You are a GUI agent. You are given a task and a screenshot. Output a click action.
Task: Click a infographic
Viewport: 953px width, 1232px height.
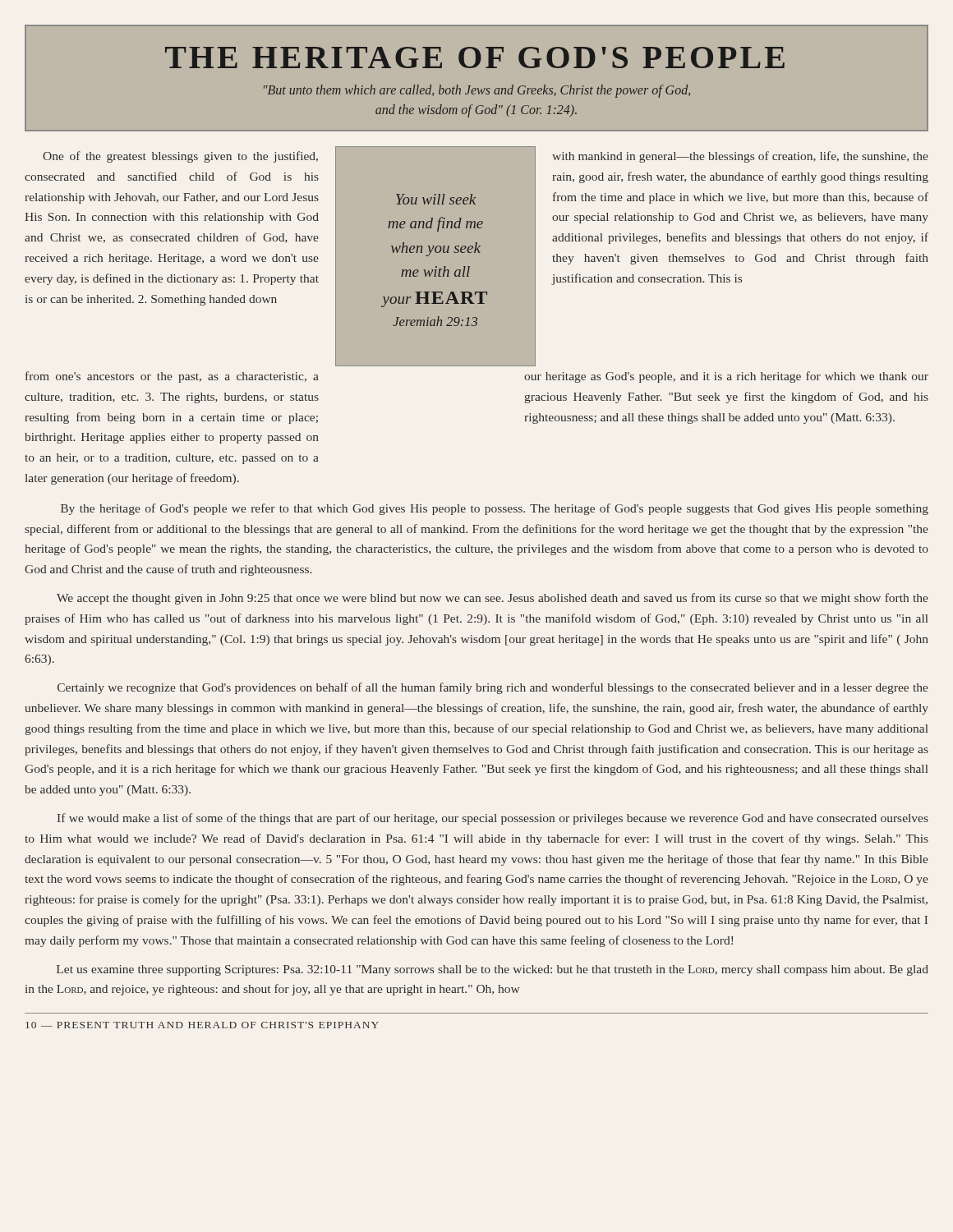click(435, 256)
